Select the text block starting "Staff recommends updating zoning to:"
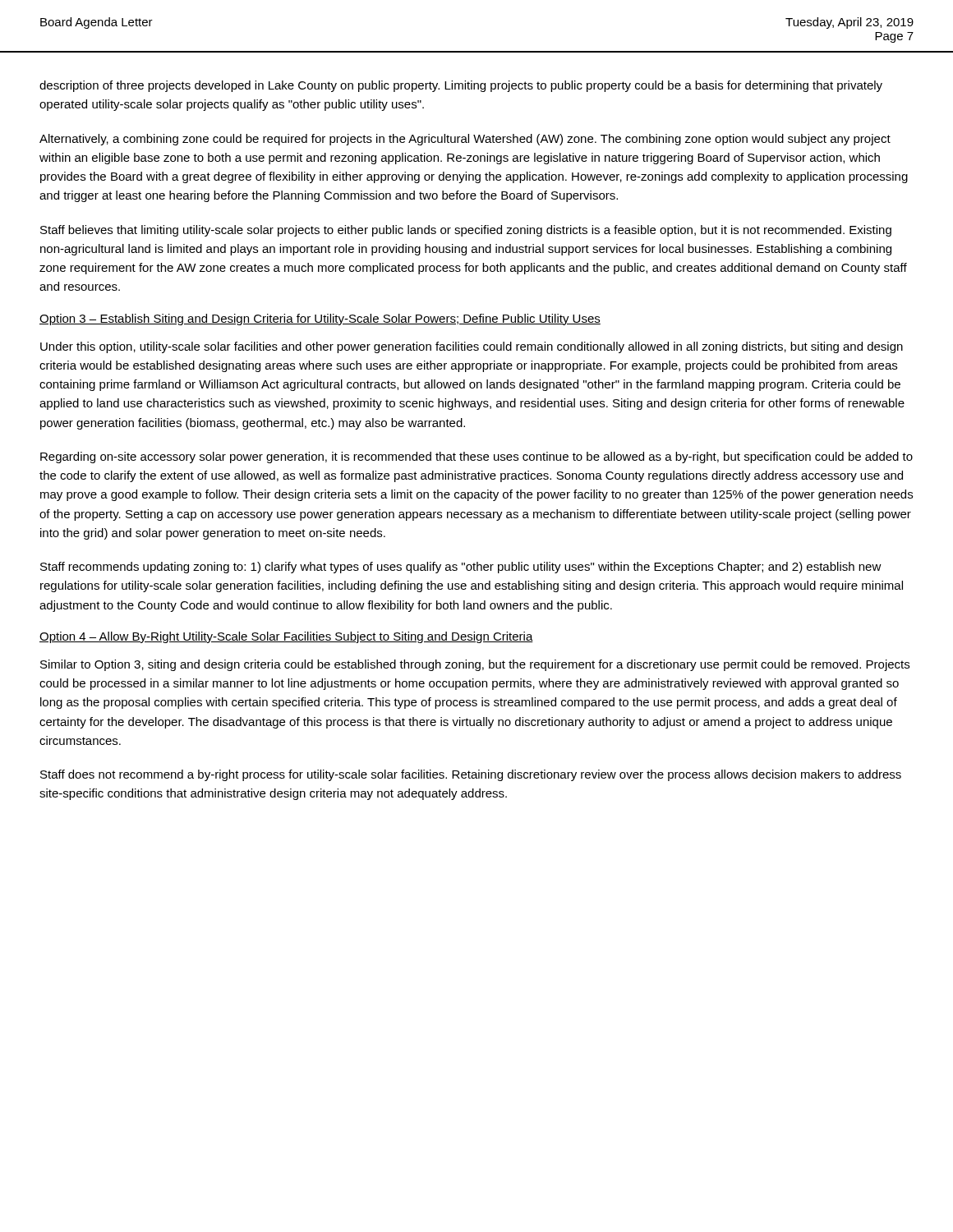This screenshot has height=1232, width=953. click(472, 585)
